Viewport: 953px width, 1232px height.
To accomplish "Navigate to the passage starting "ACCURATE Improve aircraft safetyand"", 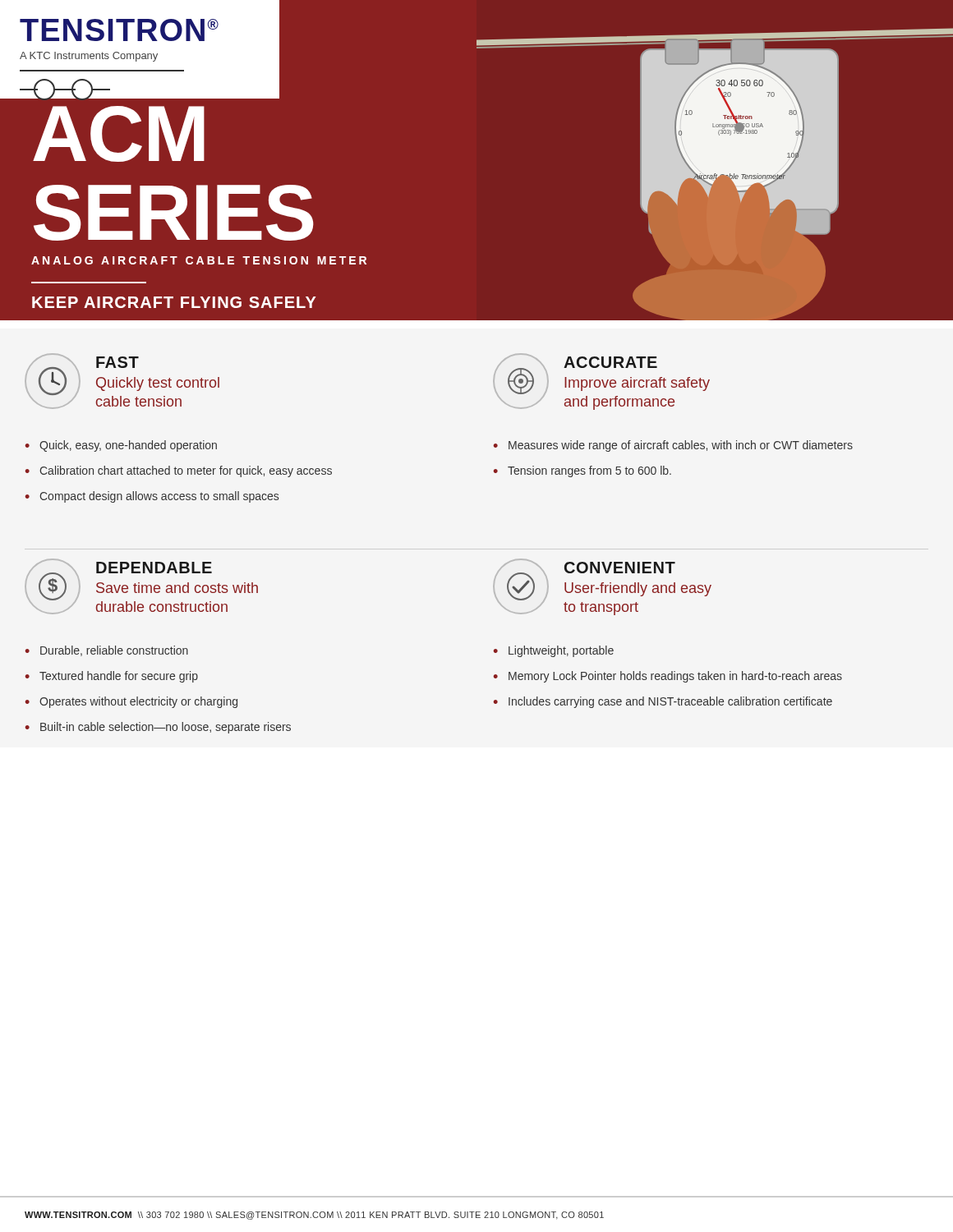I will pyautogui.click(x=601, y=382).
